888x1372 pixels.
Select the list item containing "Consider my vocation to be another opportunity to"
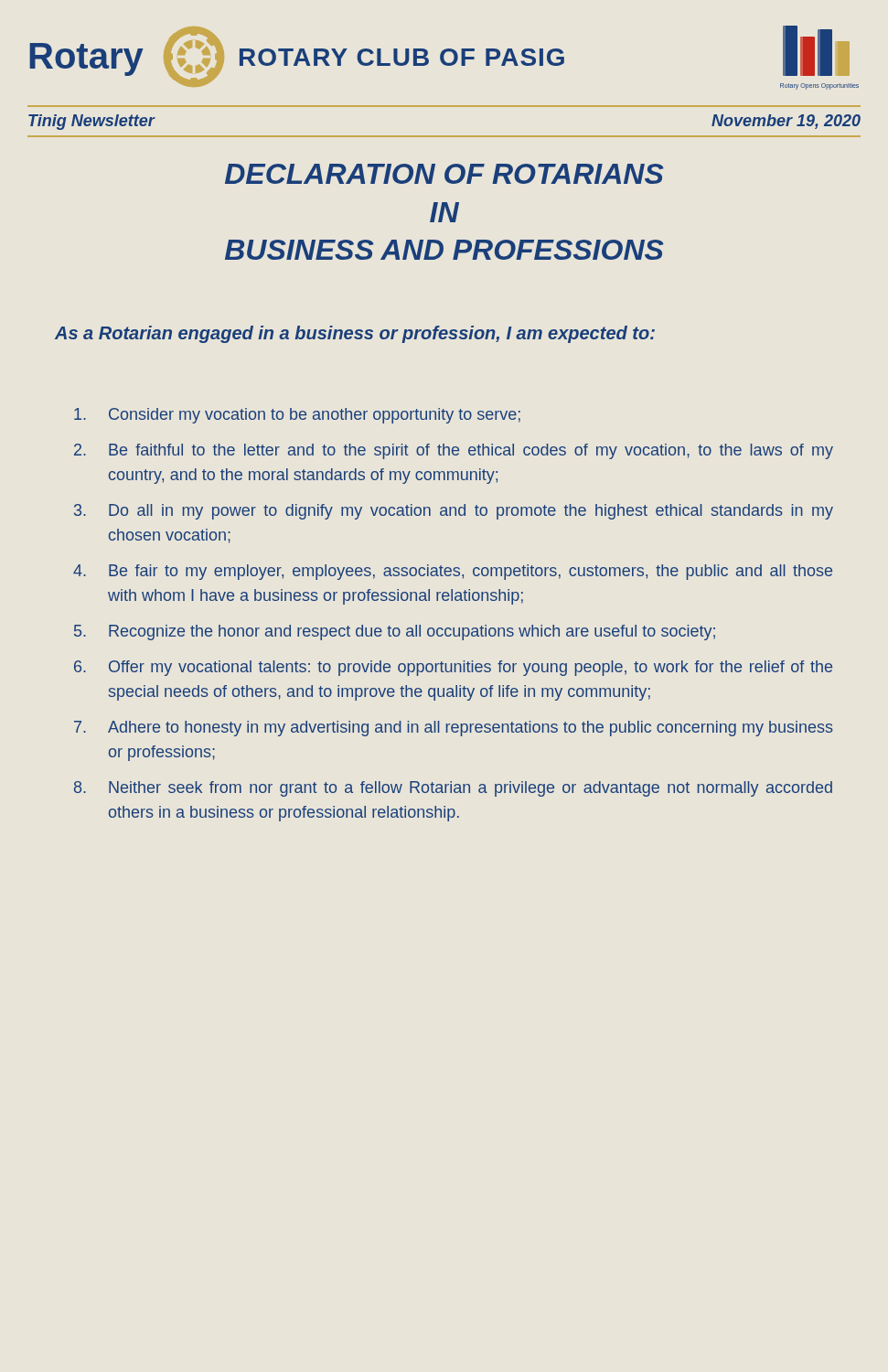click(453, 415)
